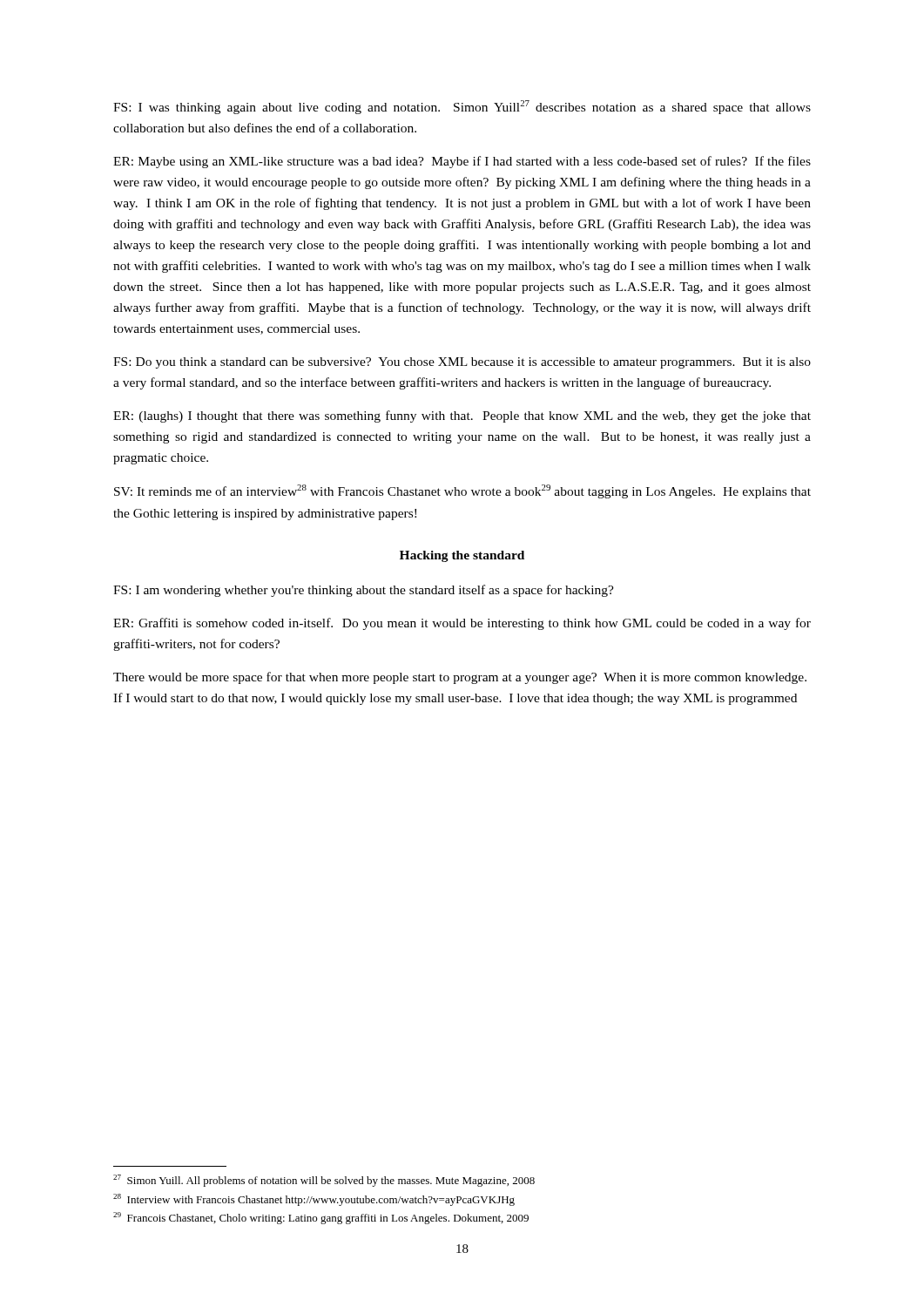Find "28 Interview with Francois Chastanet http://www.youtube.com/watch?v=ayPcaGVKJHg" on this page
The image size is (924, 1307).
tap(314, 1199)
